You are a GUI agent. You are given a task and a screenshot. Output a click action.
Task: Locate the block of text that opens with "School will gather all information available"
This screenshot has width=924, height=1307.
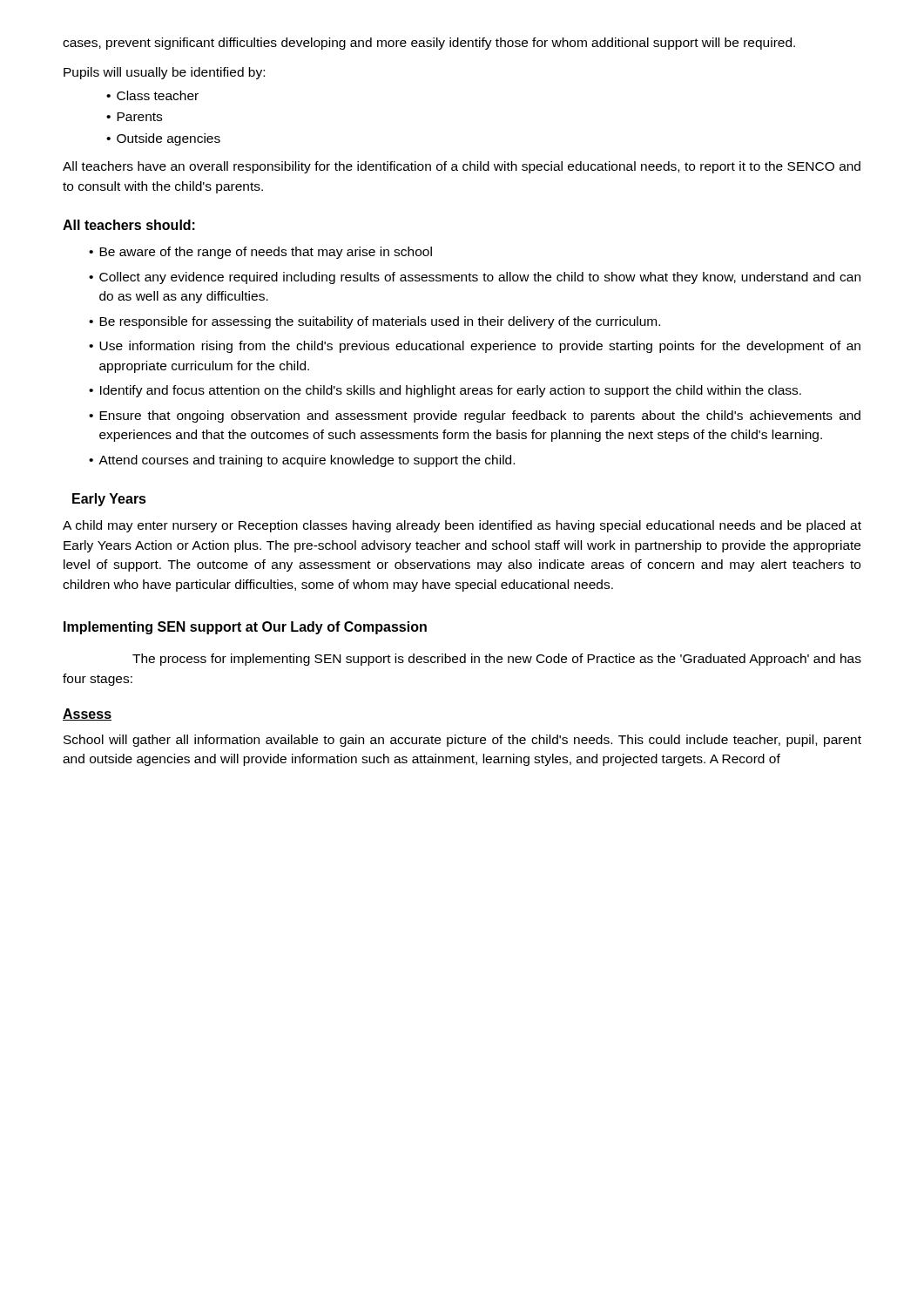pyautogui.click(x=462, y=749)
